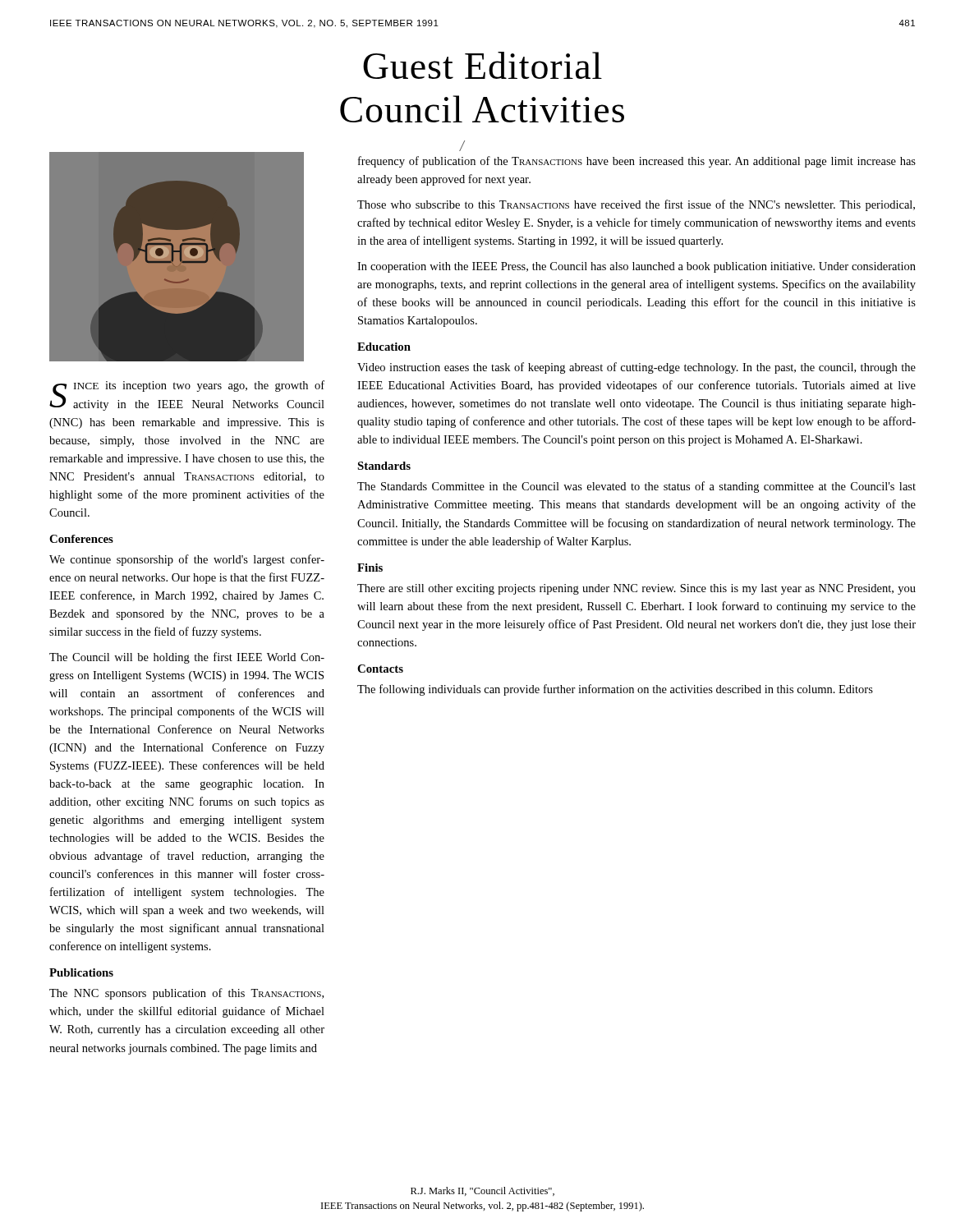This screenshot has height=1232, width=965.
Task: Click on the text block starting "There are still other"
Action: click(x=636, y=615)
